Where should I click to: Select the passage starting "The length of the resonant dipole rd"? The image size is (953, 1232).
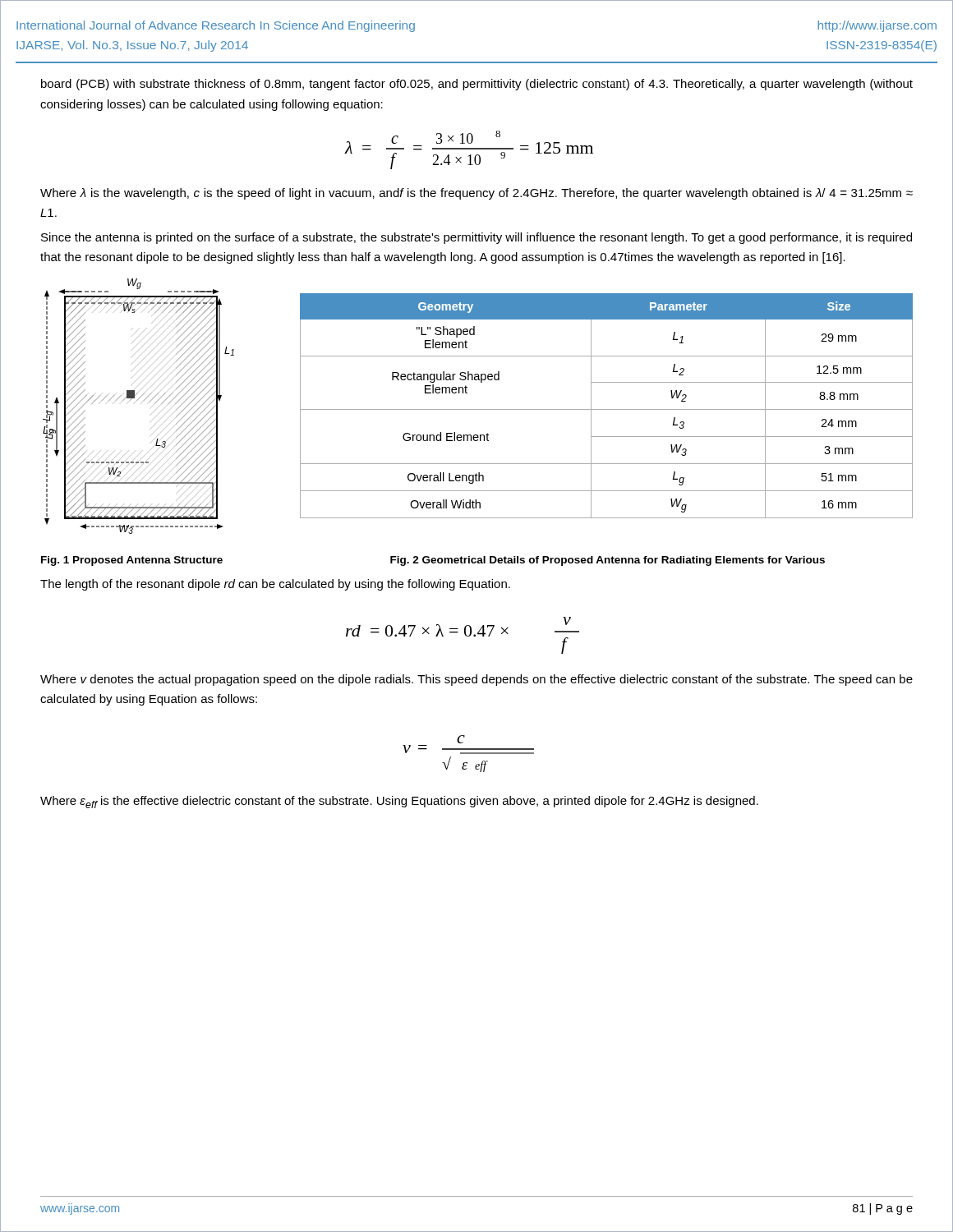click(276, 583)
